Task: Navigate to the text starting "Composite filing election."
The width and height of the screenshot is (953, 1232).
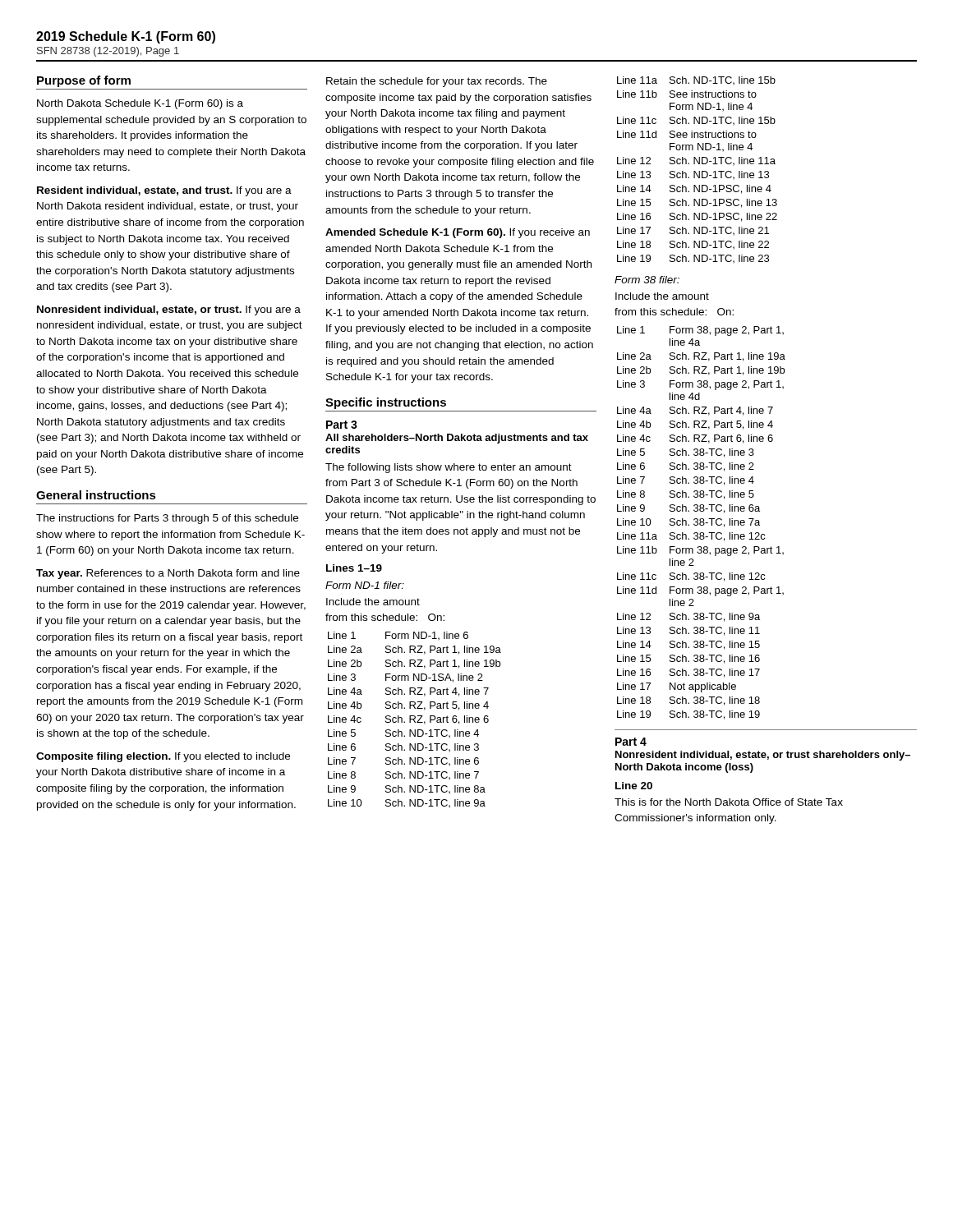Action: click(x=172, y=780)
